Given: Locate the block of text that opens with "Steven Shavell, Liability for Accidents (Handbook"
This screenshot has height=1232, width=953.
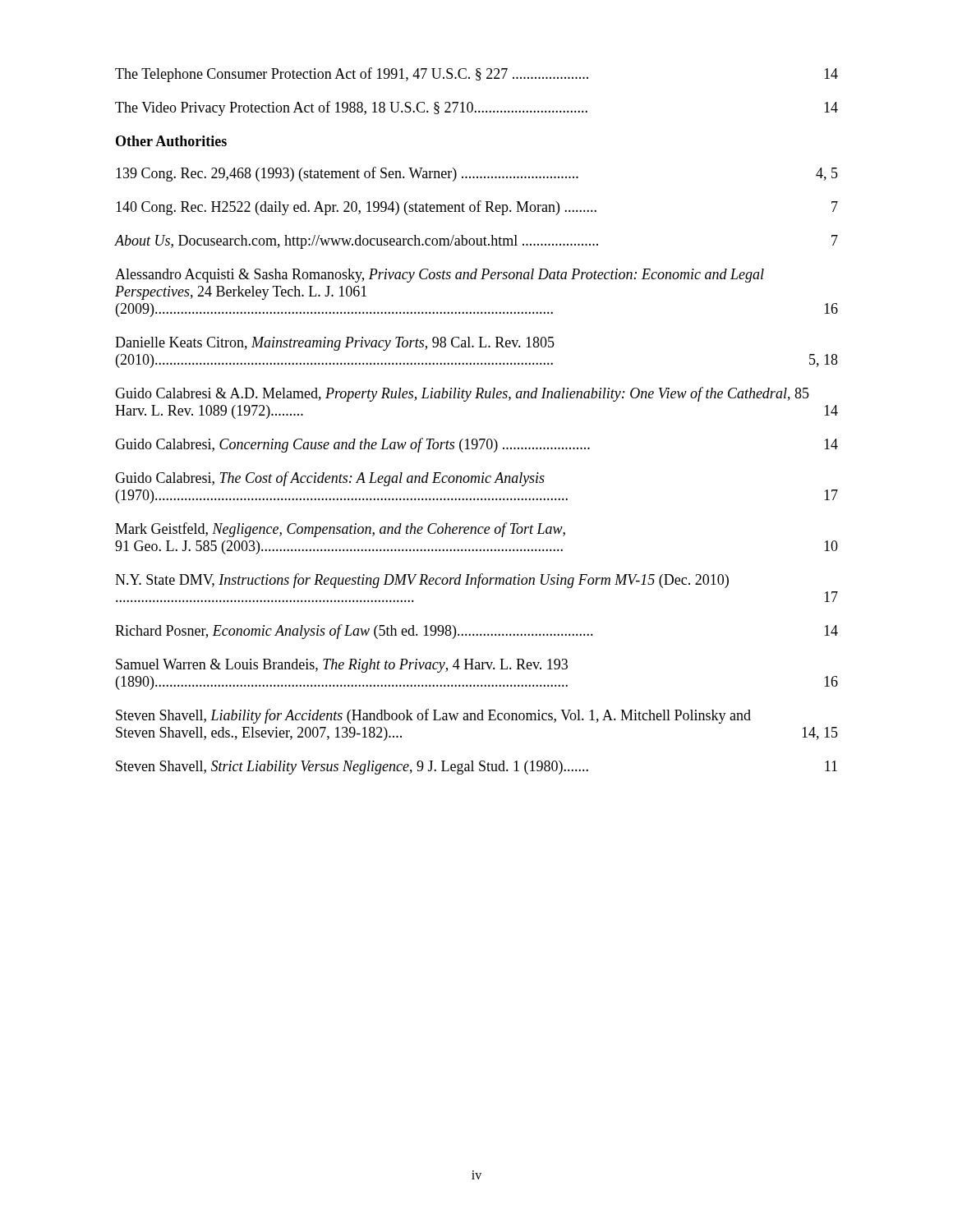Looking at the screenshot, I should point(476,724).
